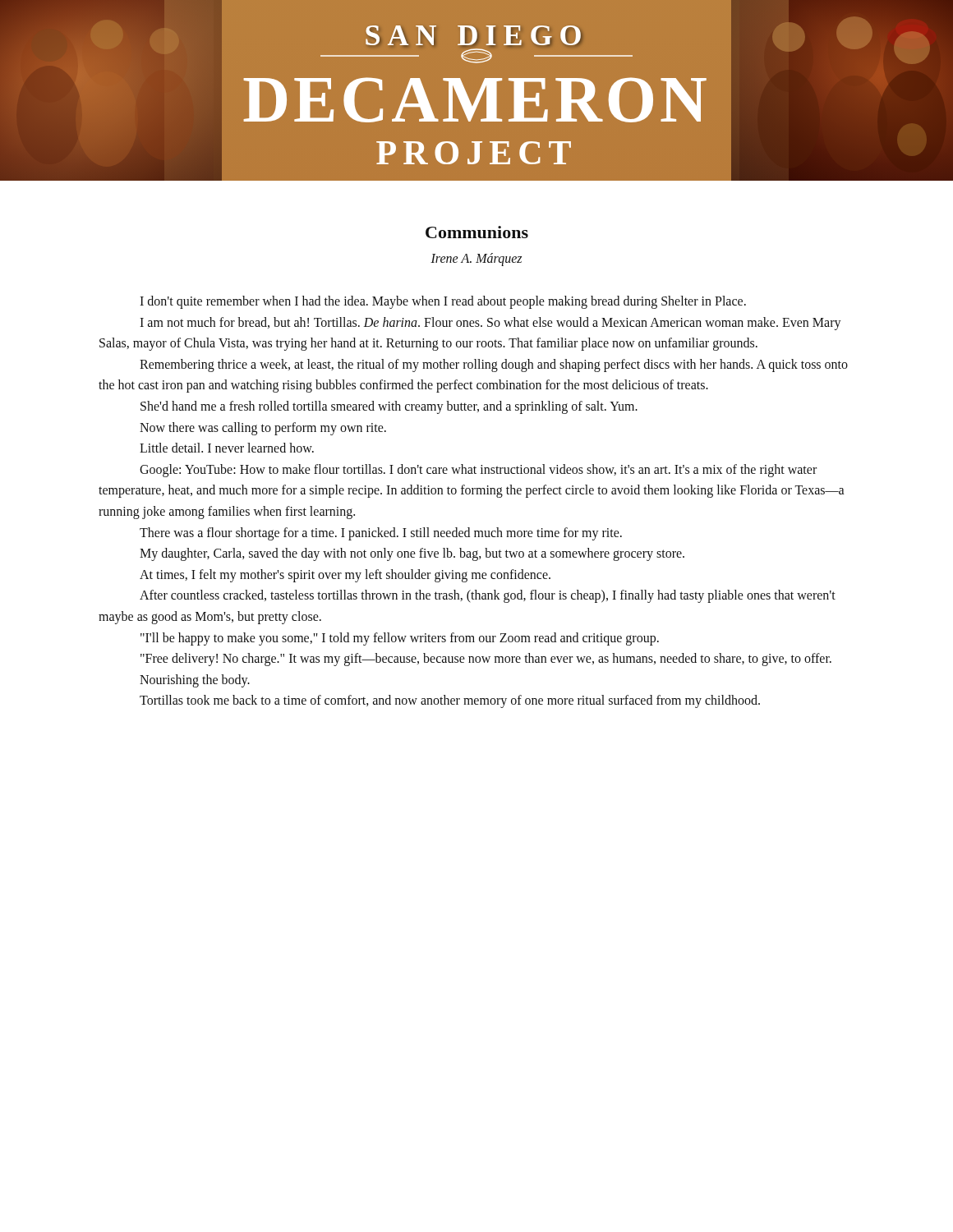Screen dimensions: 1232x953
Task: Select the text containing "Irene A. Márquez"
Action: pos(476,259)
